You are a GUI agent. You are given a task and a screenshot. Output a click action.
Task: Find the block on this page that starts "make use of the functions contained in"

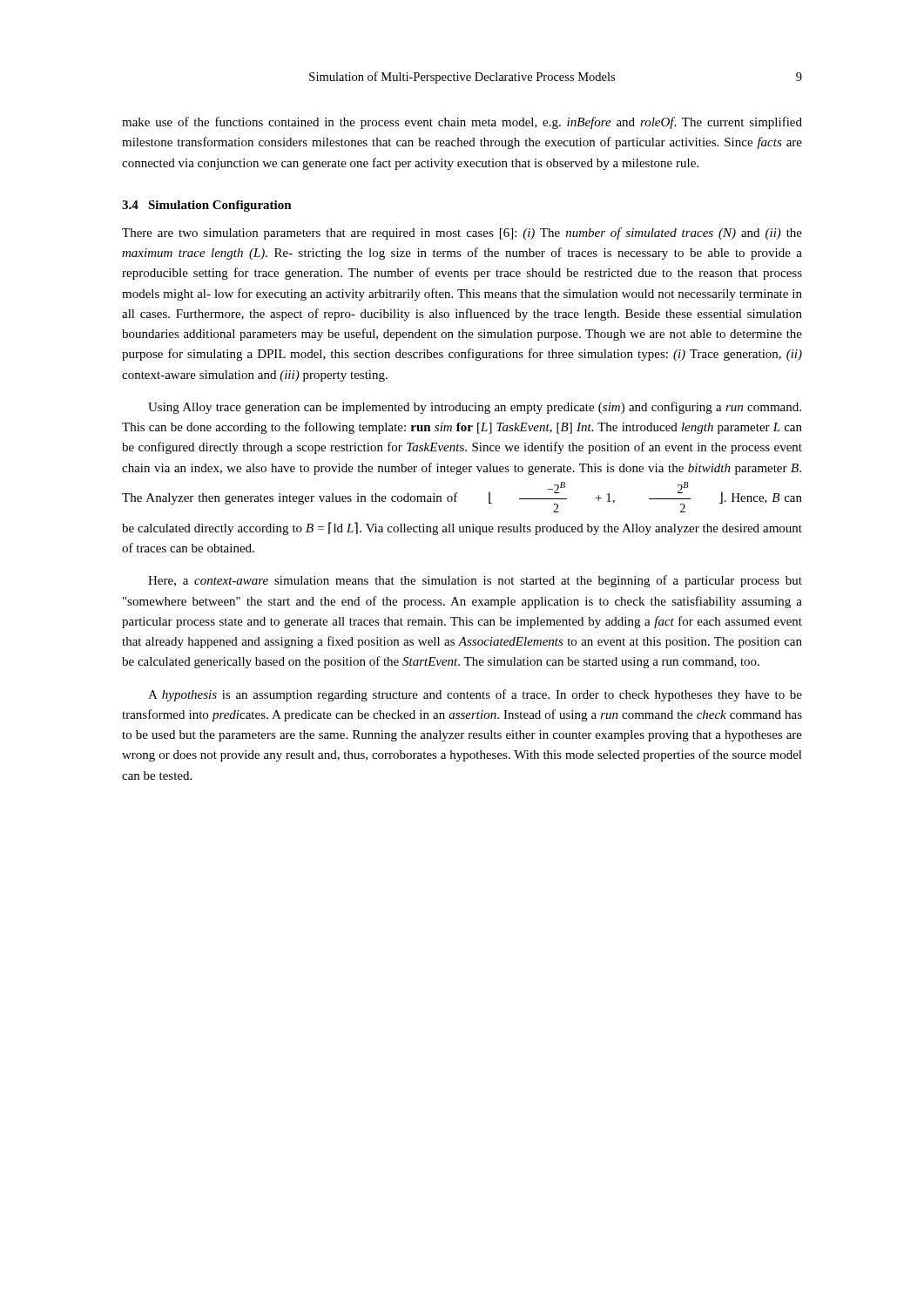(x=462, y=142)
